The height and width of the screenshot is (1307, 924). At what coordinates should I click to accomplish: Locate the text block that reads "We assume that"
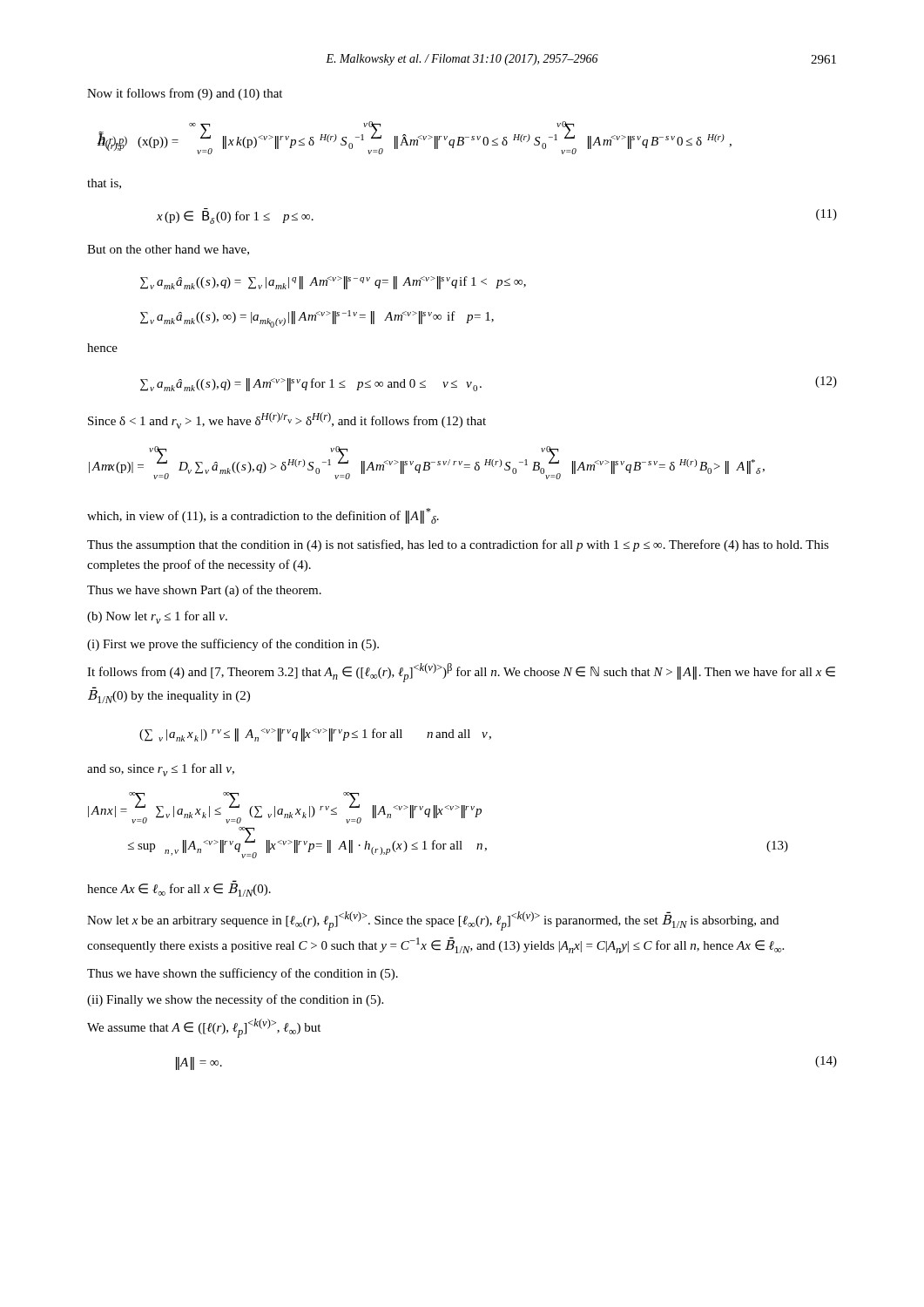(204, 1027)
